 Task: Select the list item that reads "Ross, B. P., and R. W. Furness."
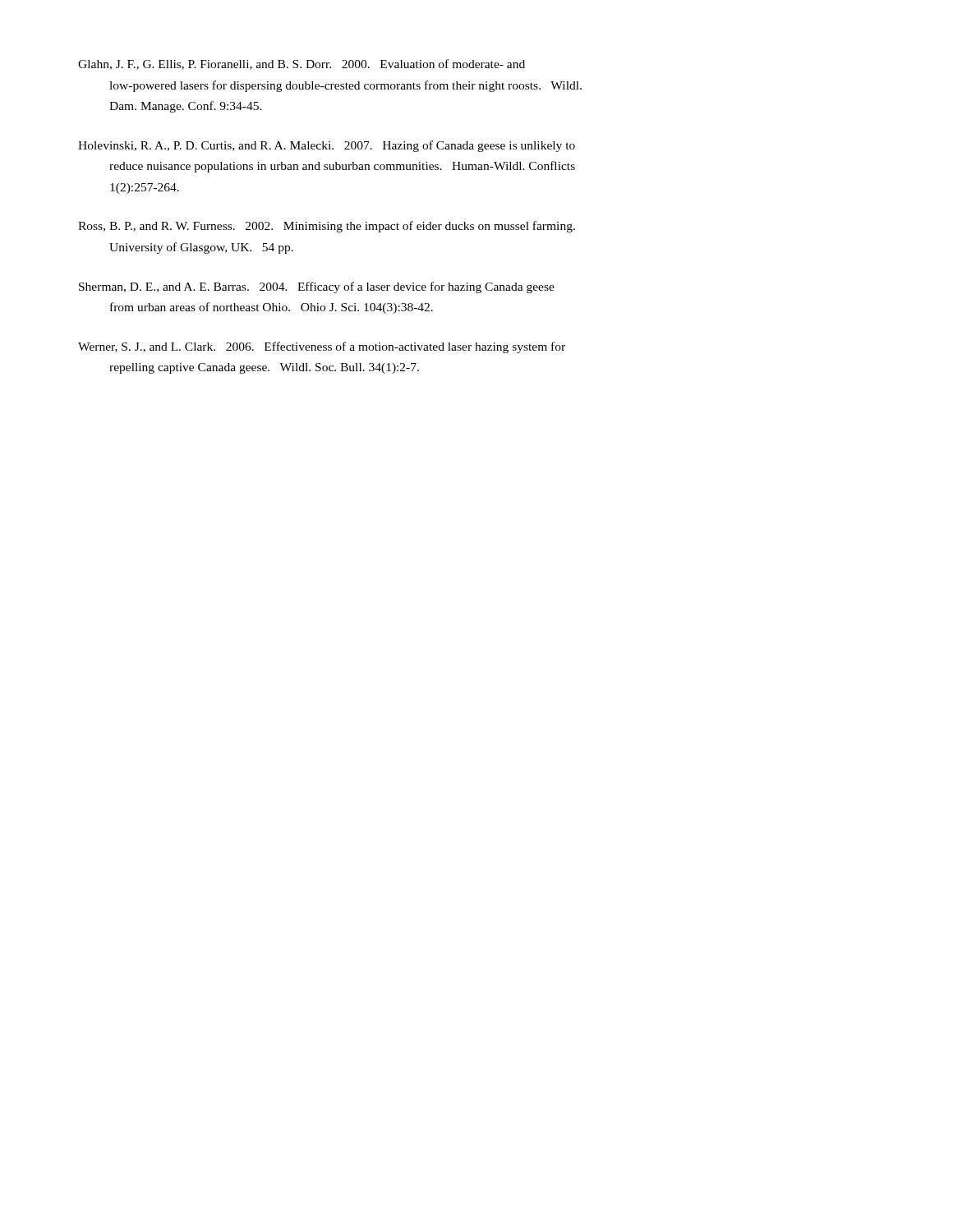(327, 238)
